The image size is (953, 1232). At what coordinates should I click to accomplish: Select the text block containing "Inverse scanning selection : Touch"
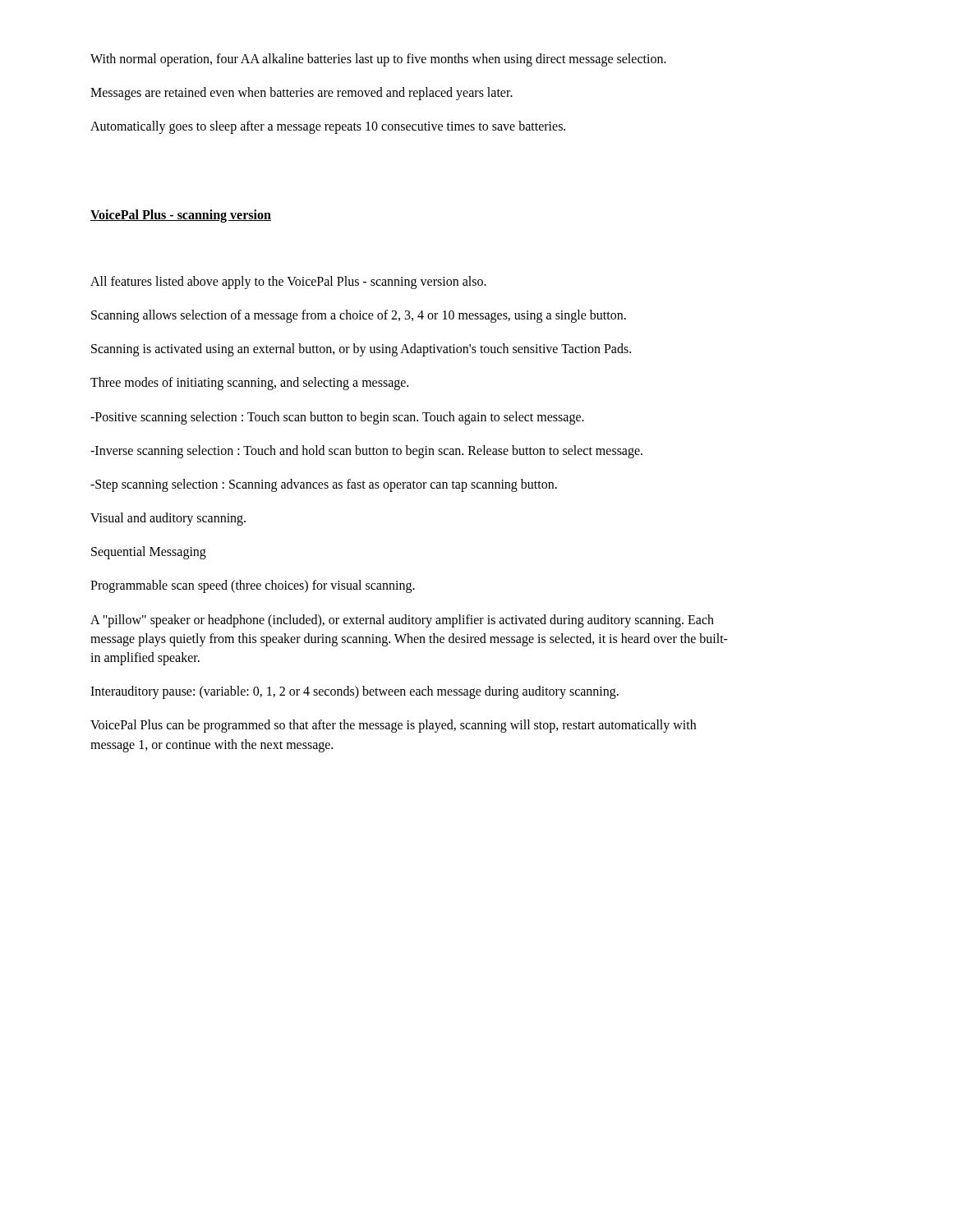click(367, 450)
